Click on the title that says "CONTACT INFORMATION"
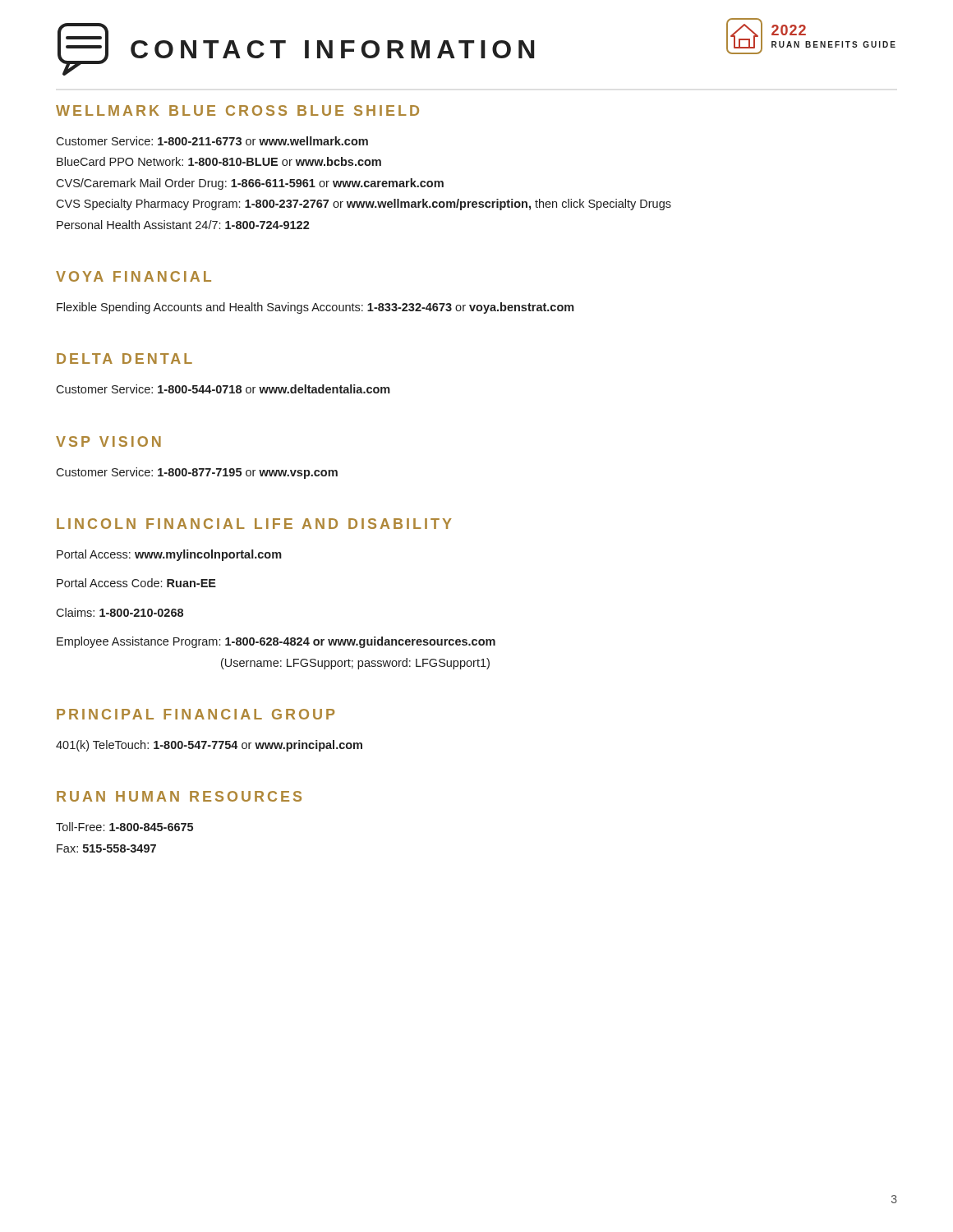Screen dimensions: 1232x953 (x=335, y=49)
